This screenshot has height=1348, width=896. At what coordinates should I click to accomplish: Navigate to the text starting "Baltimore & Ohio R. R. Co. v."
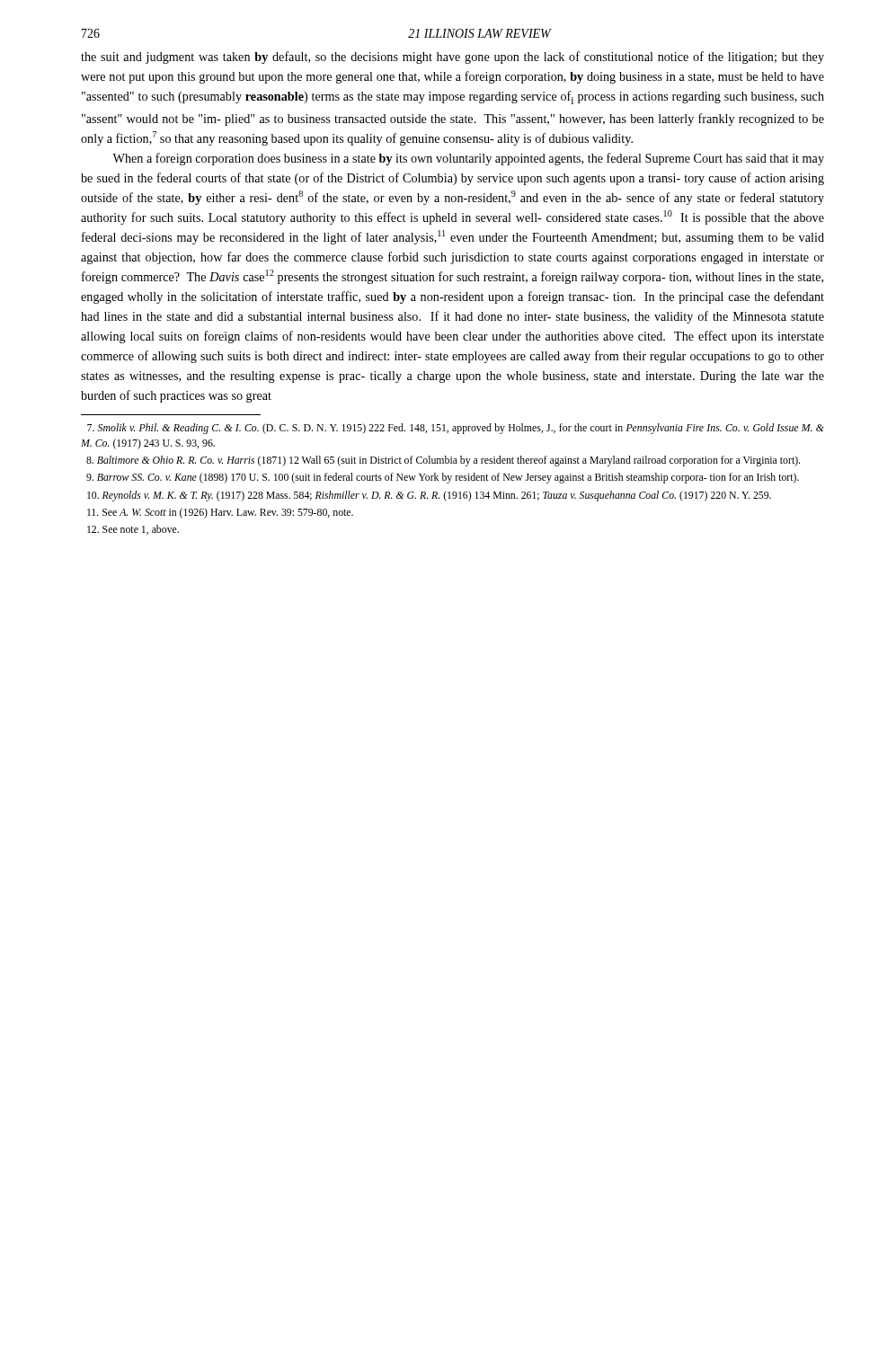453,461
